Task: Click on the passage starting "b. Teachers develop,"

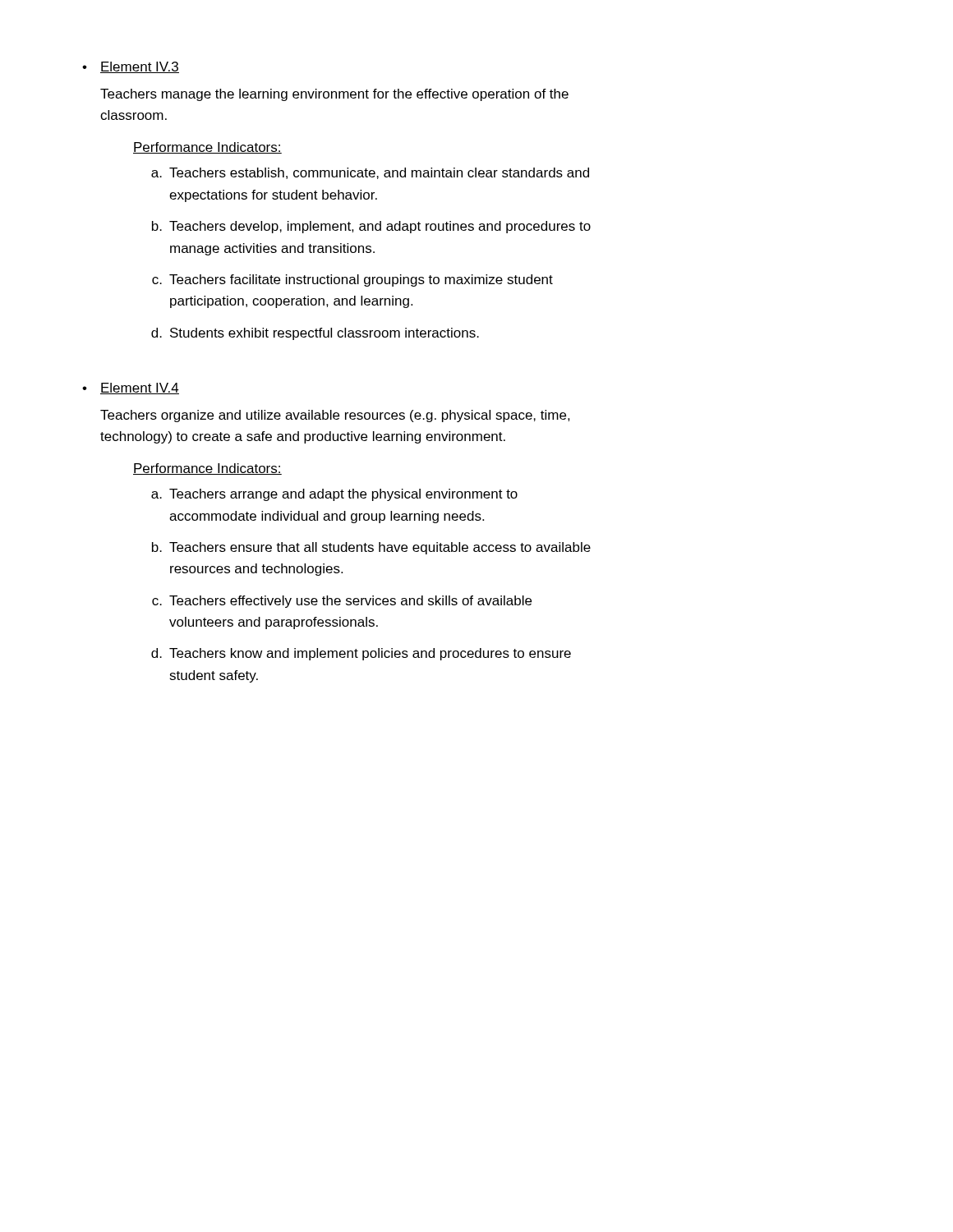Action: (465, 238)
